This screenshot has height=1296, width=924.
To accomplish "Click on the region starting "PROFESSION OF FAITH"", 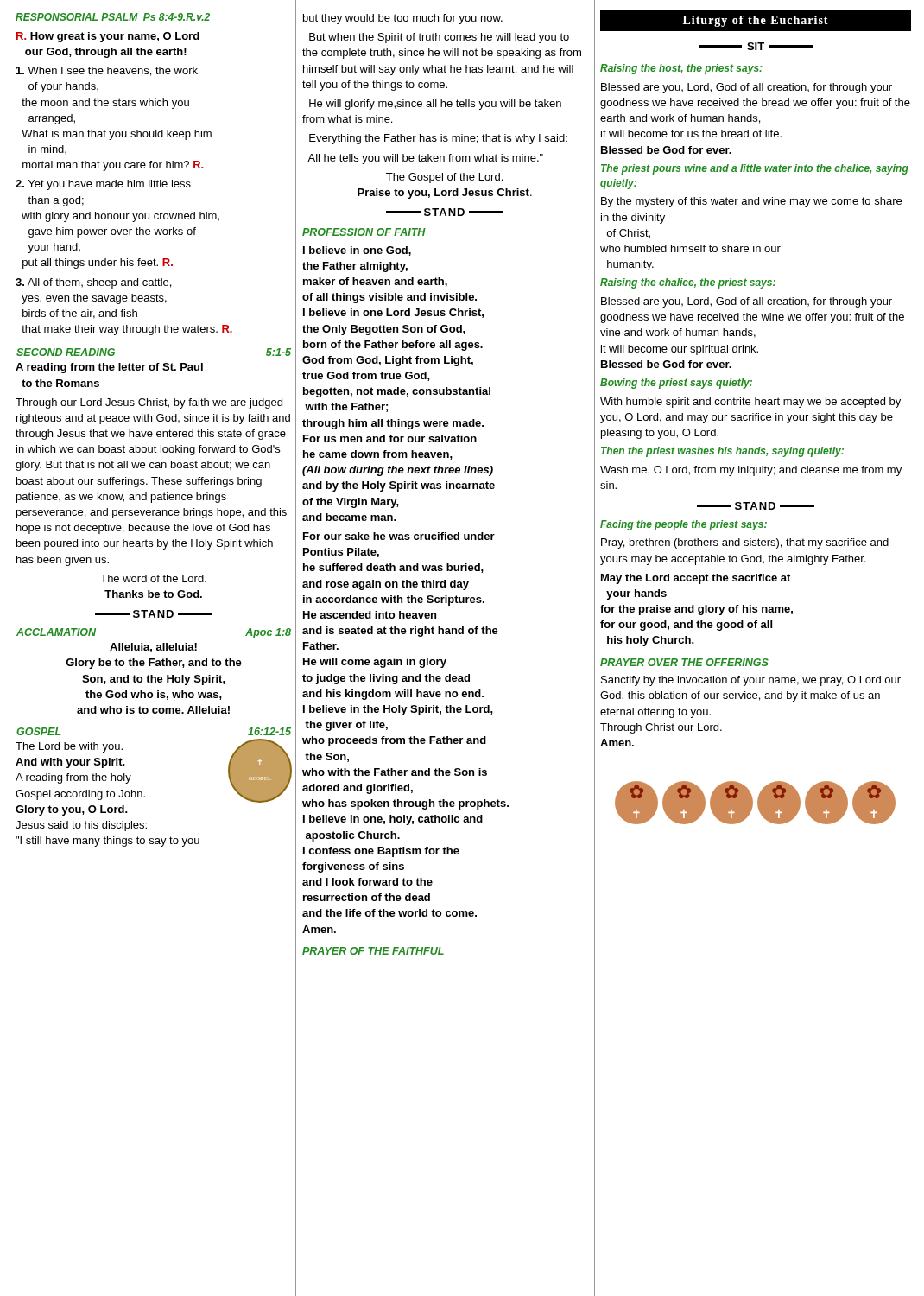I will (364, 232).
